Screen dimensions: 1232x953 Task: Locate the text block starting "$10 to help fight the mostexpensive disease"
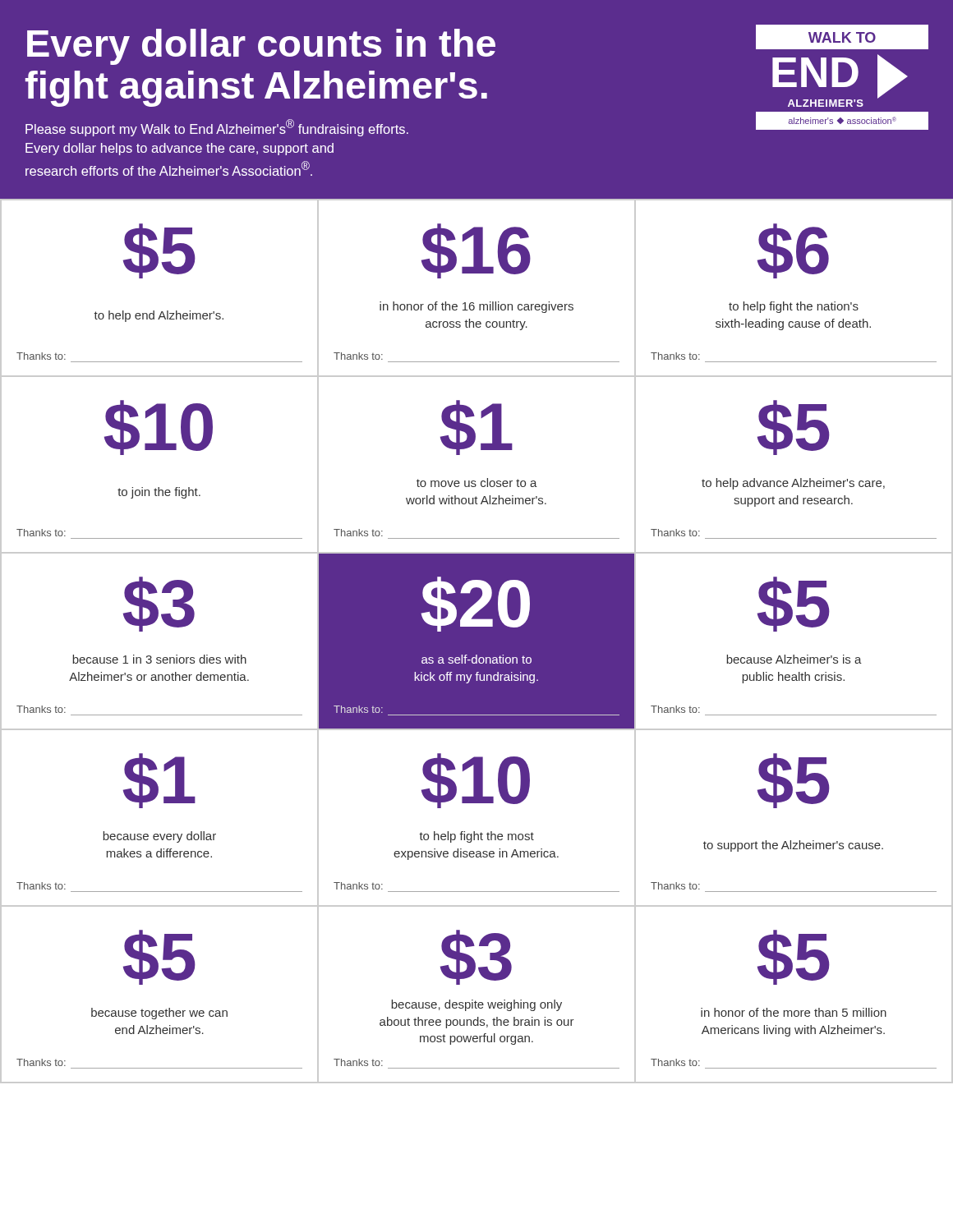click(x=476, y=781)
